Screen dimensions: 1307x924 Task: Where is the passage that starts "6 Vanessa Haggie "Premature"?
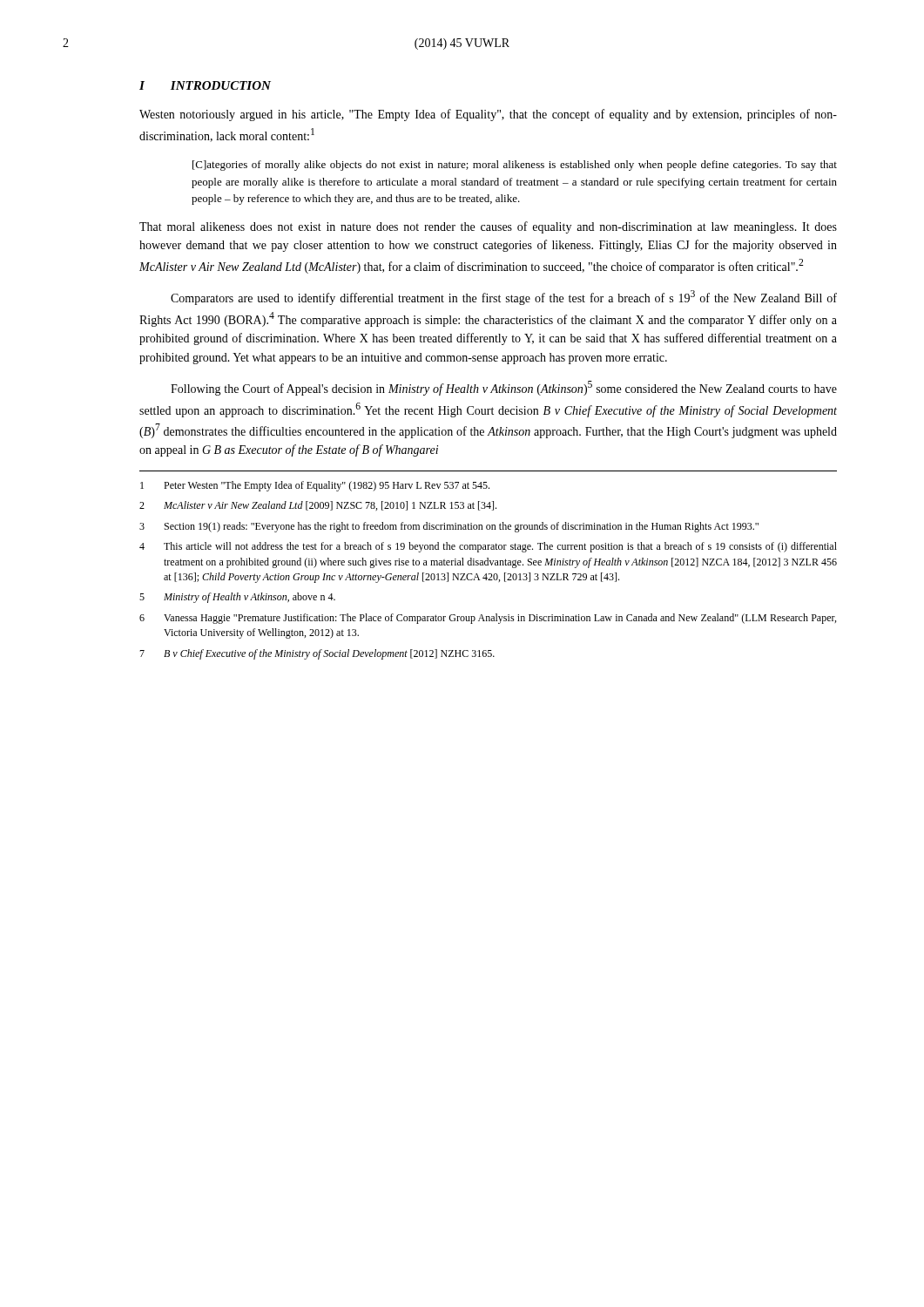(x=488, y=626)
